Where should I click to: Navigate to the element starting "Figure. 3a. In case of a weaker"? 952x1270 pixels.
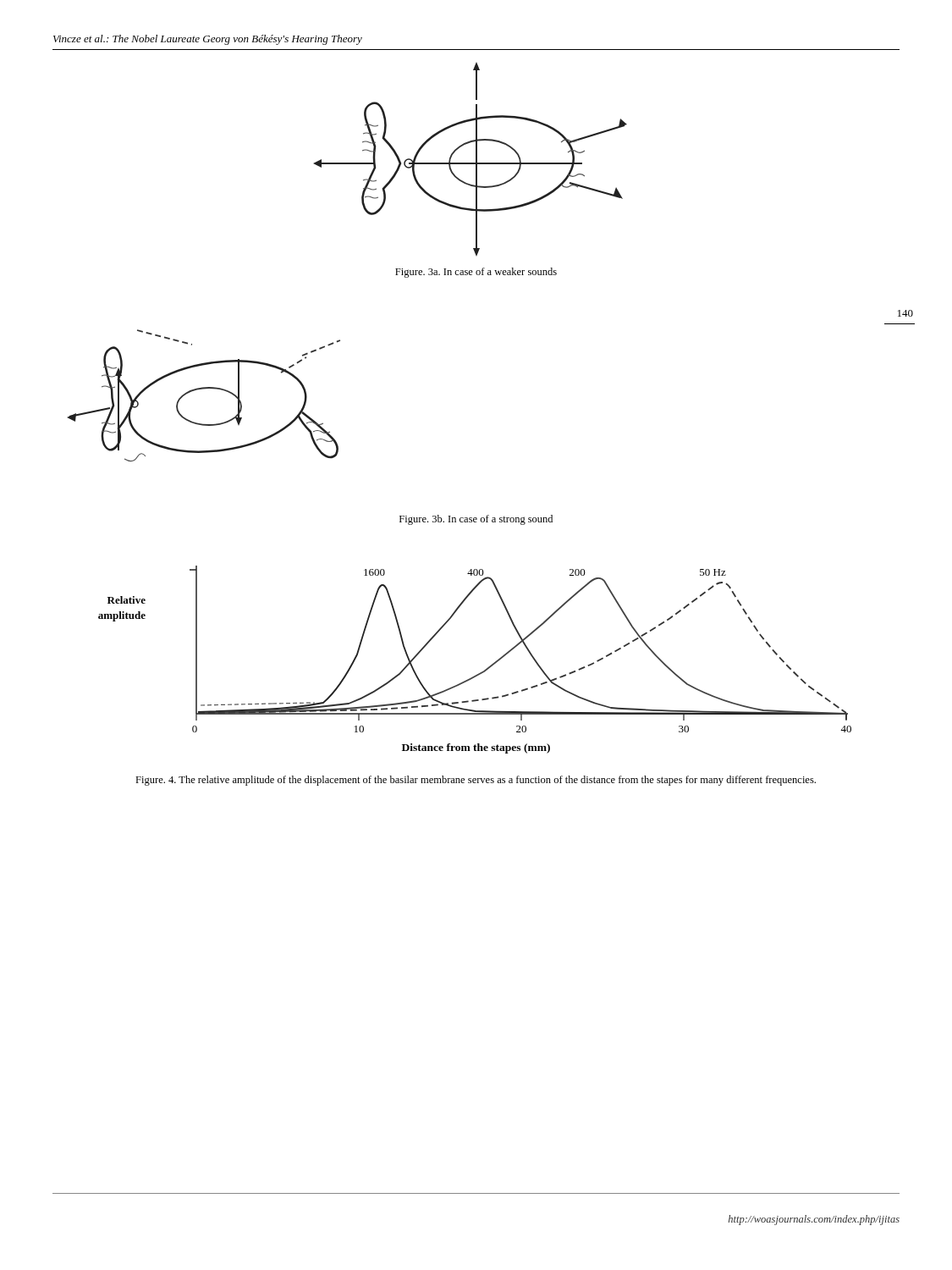pyautogui.click(x=476, y=272)
